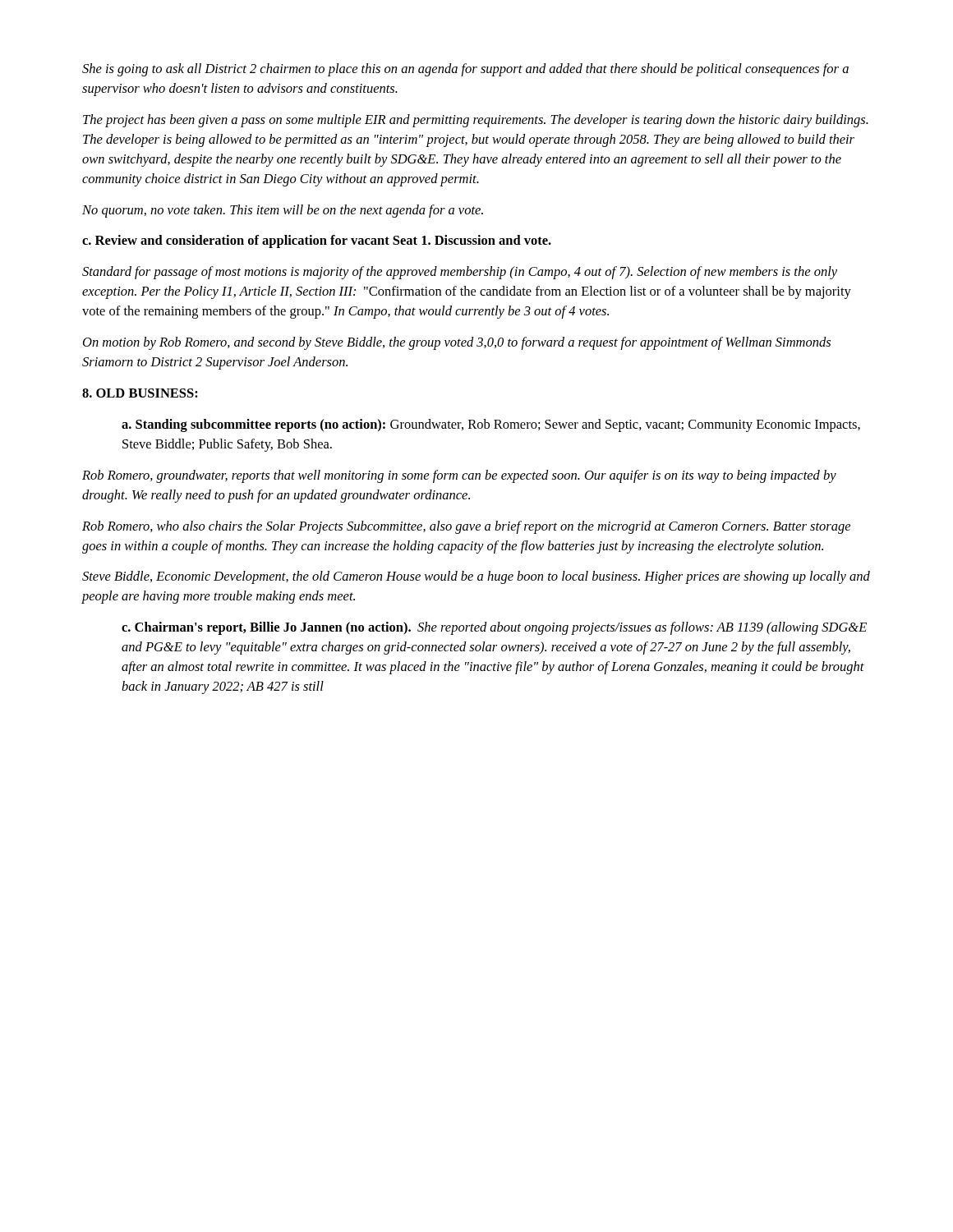Where is the passage that starts "Steve Biddle, Economic Development, the old"?
The width and height of the screenshot is (953, 1232).
(476, 587)
